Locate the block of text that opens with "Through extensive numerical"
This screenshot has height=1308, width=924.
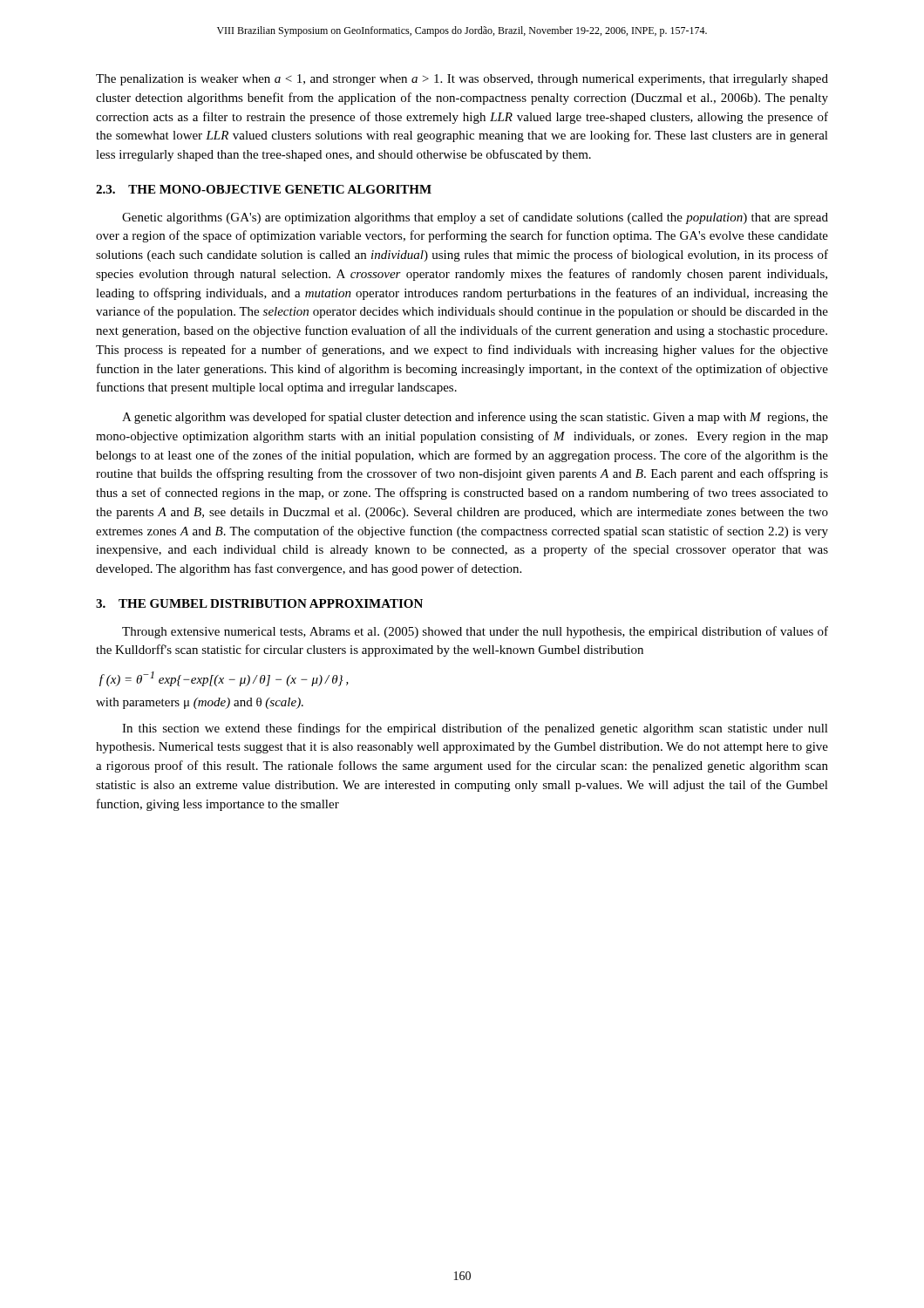coord(462,641)
